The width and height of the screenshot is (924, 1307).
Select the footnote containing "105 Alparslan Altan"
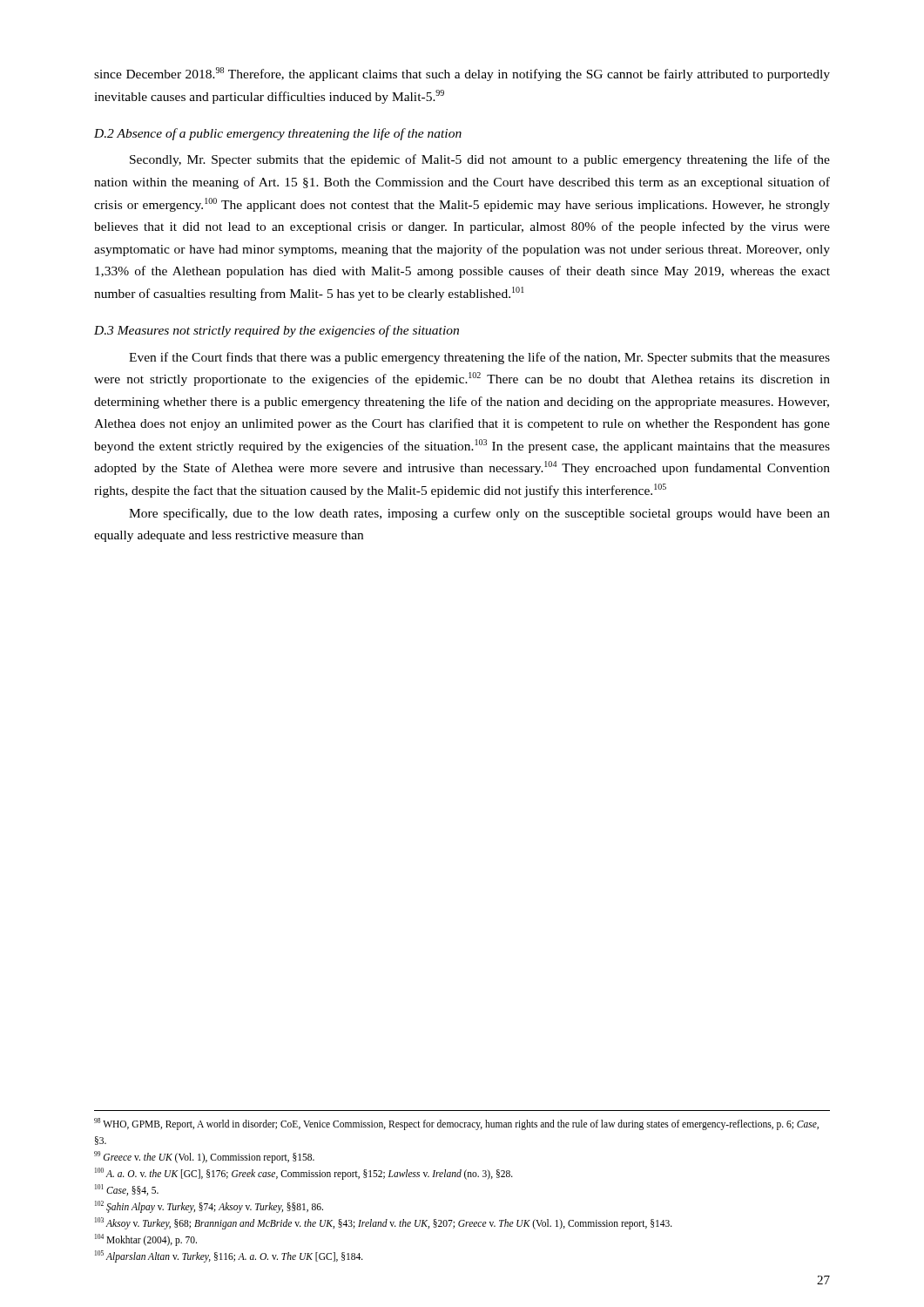pyautogui.click(x=229, y=1256)
